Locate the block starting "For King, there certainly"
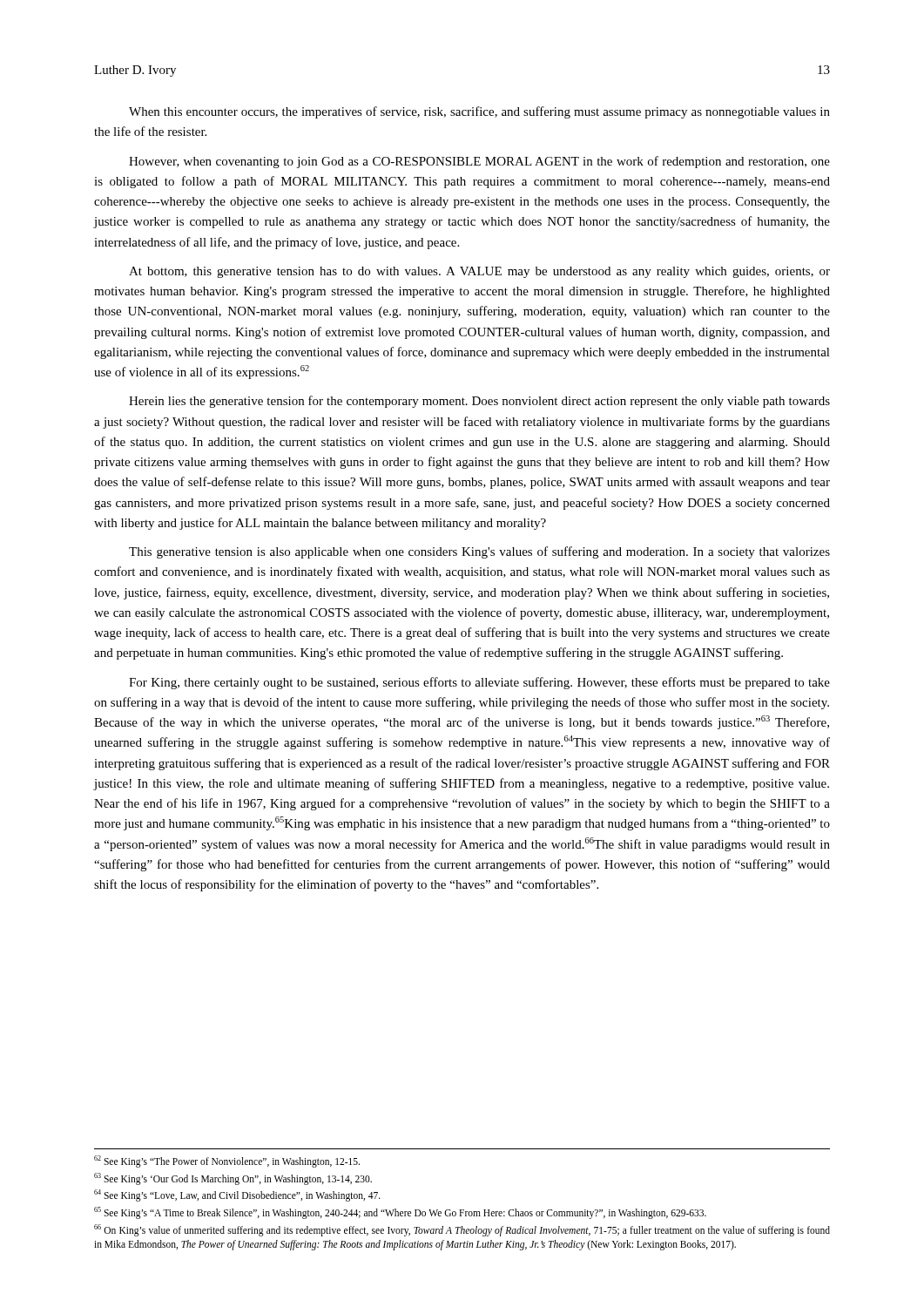 462,783
